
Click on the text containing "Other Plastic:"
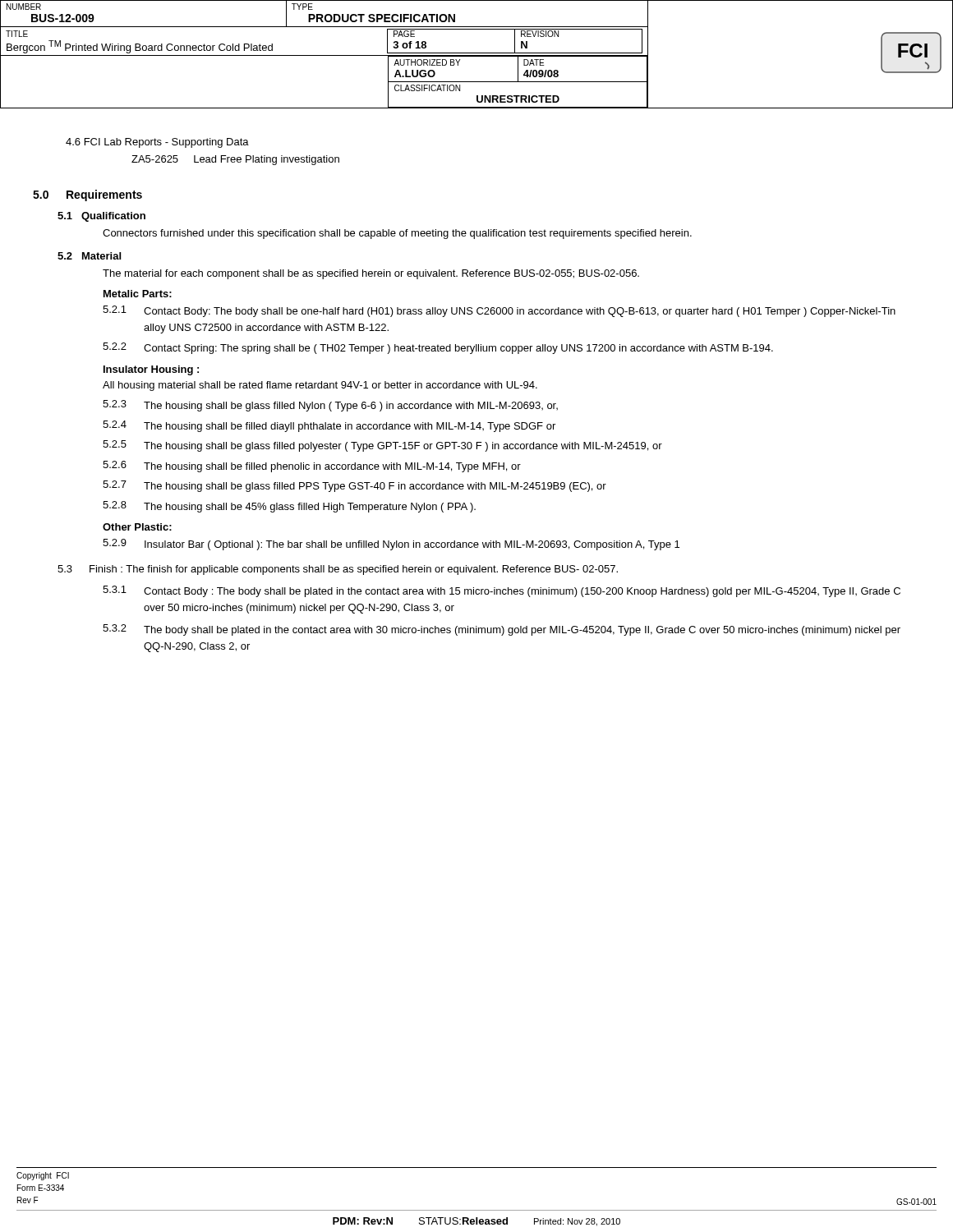tap(137, 527)
